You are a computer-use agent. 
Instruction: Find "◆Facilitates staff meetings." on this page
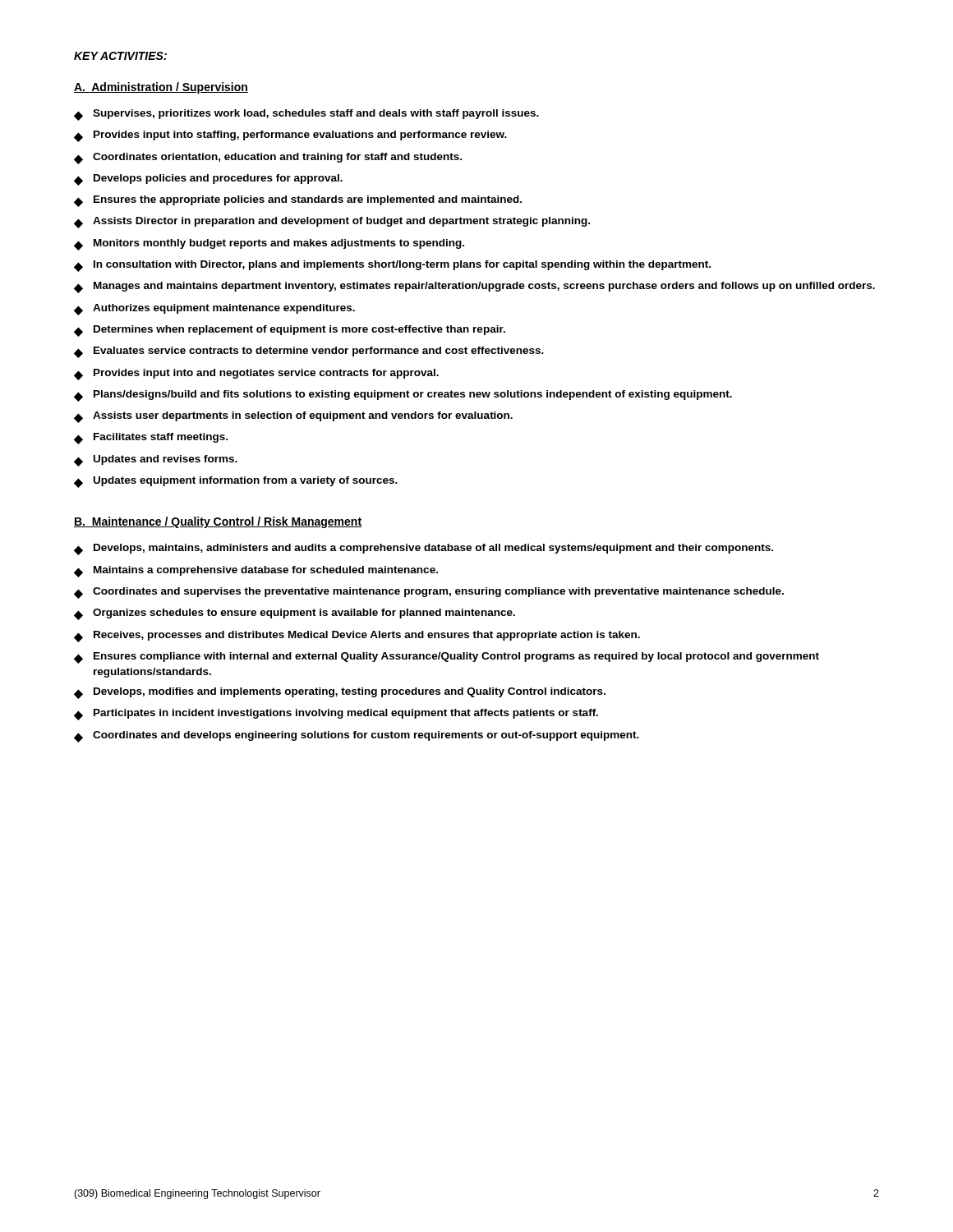151,439
